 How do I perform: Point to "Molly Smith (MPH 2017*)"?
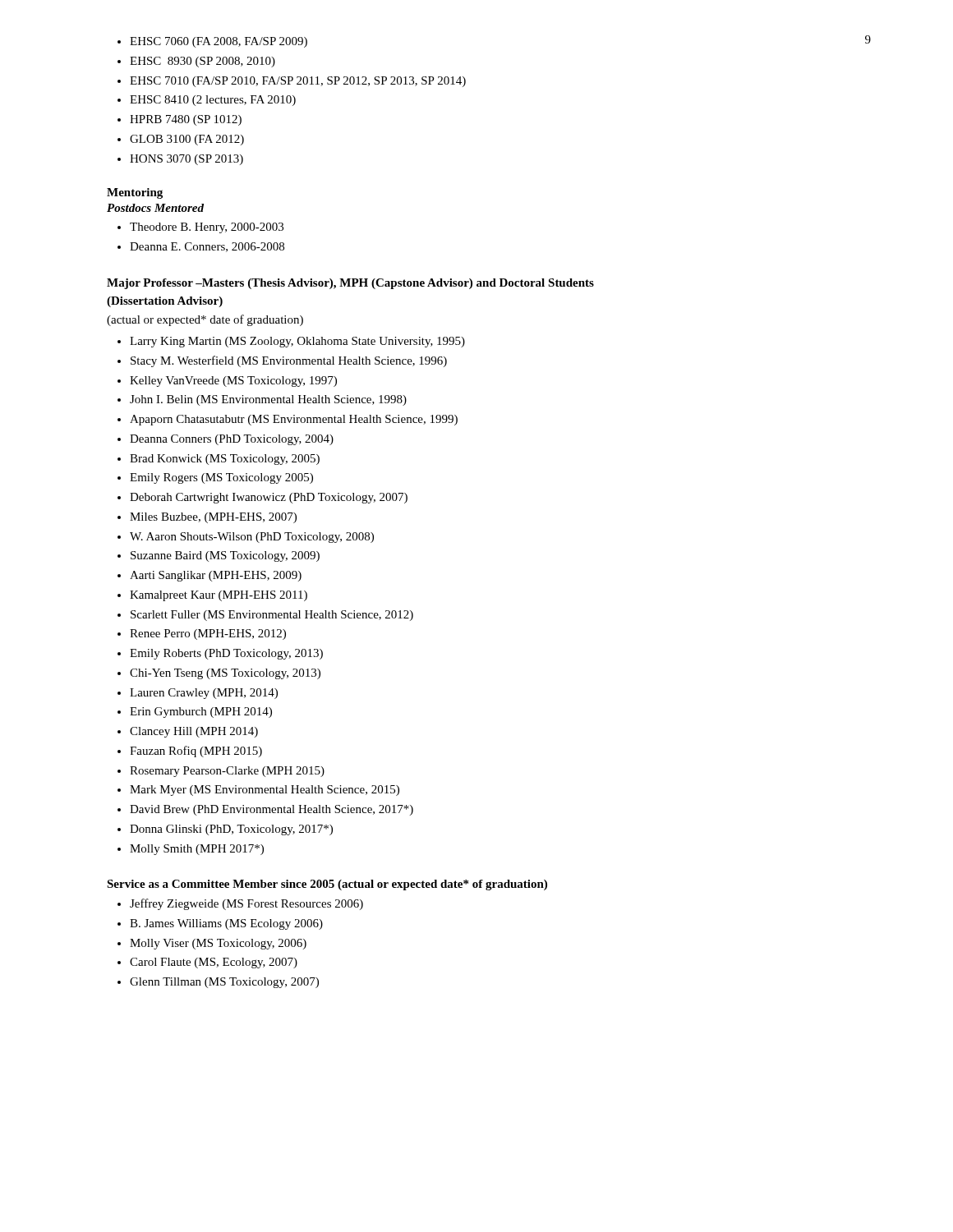197,850
